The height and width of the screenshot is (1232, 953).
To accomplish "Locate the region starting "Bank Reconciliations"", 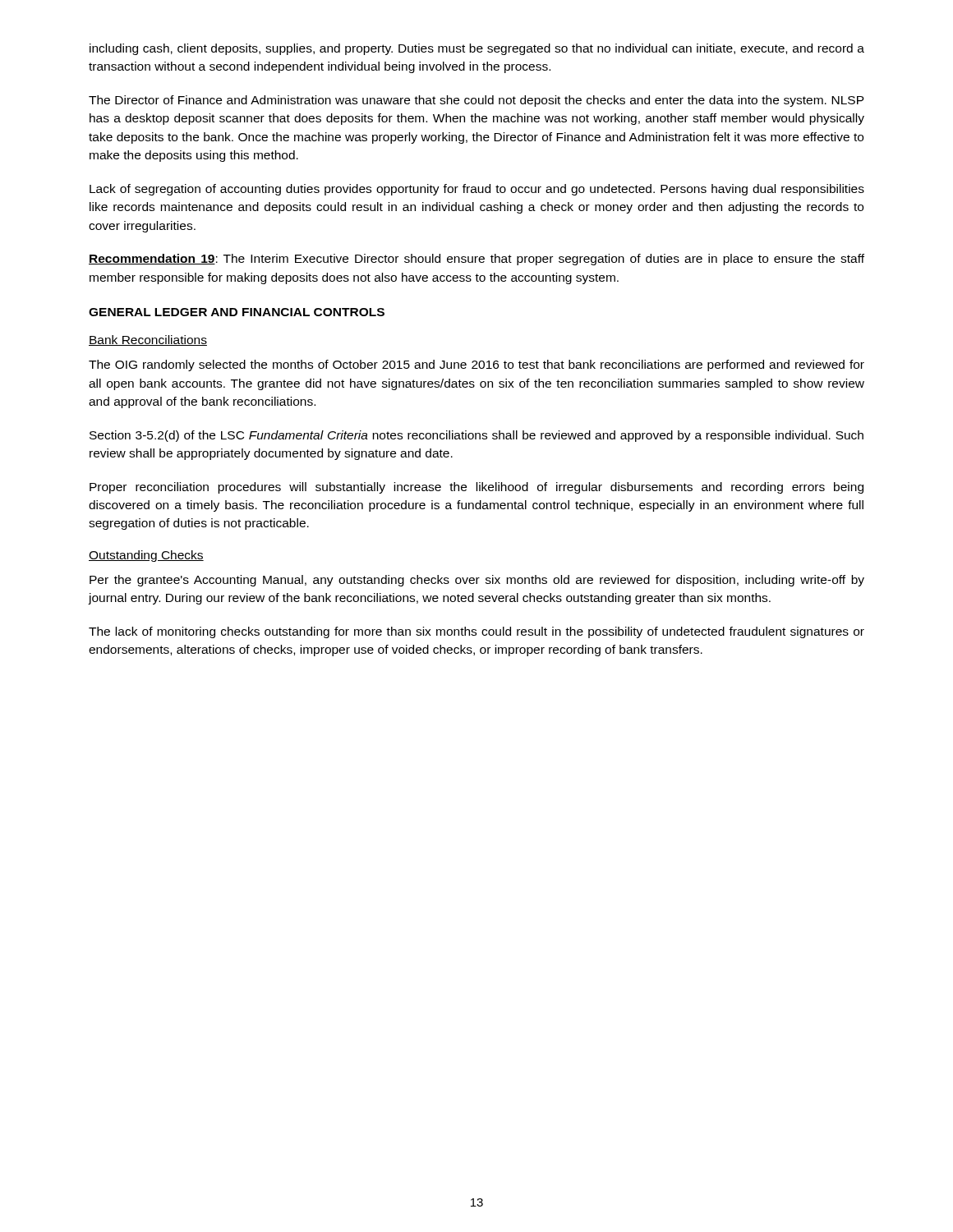I will (x=148, y=340).
